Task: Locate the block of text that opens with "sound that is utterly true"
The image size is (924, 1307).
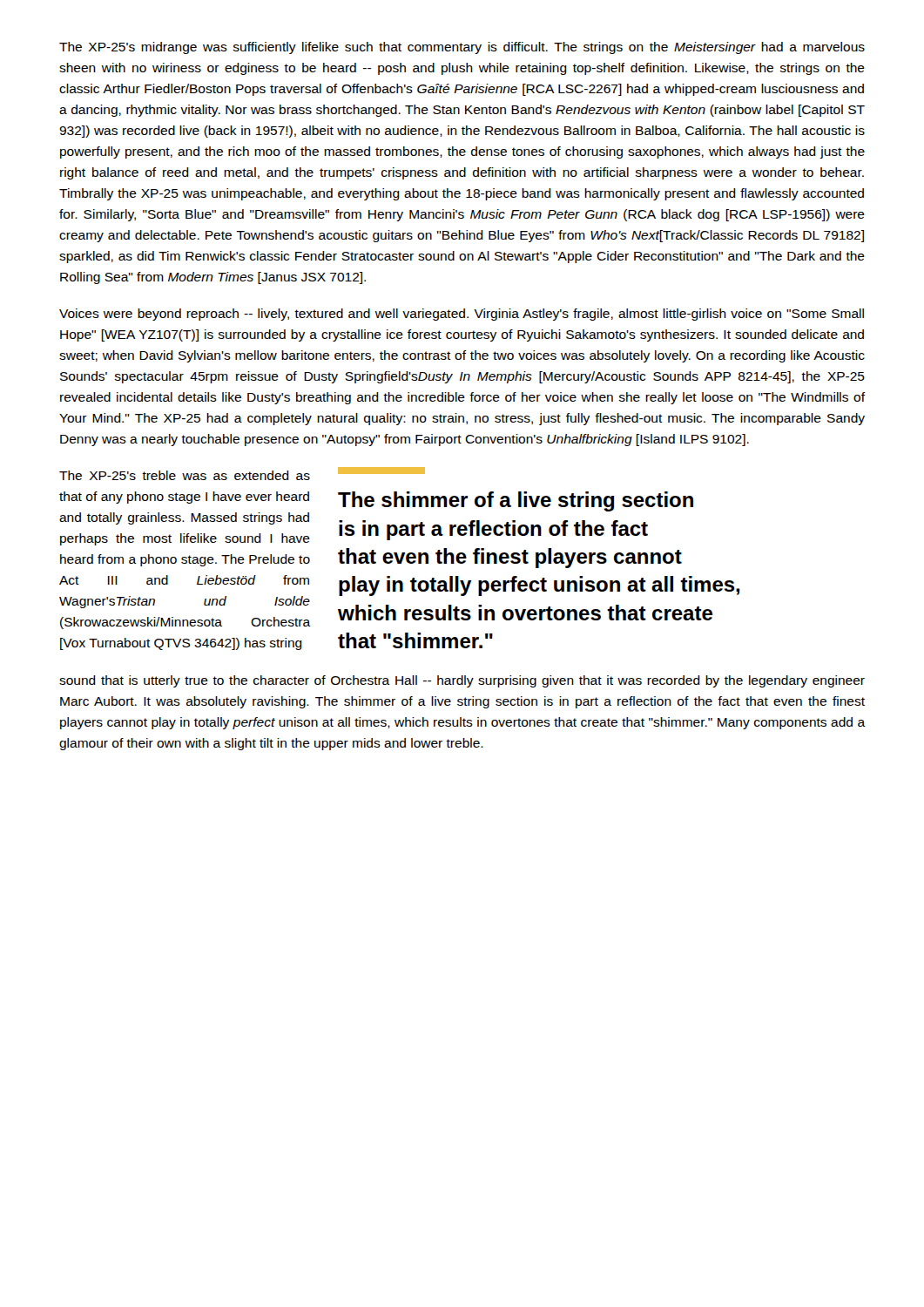Action: coord(462,711)
